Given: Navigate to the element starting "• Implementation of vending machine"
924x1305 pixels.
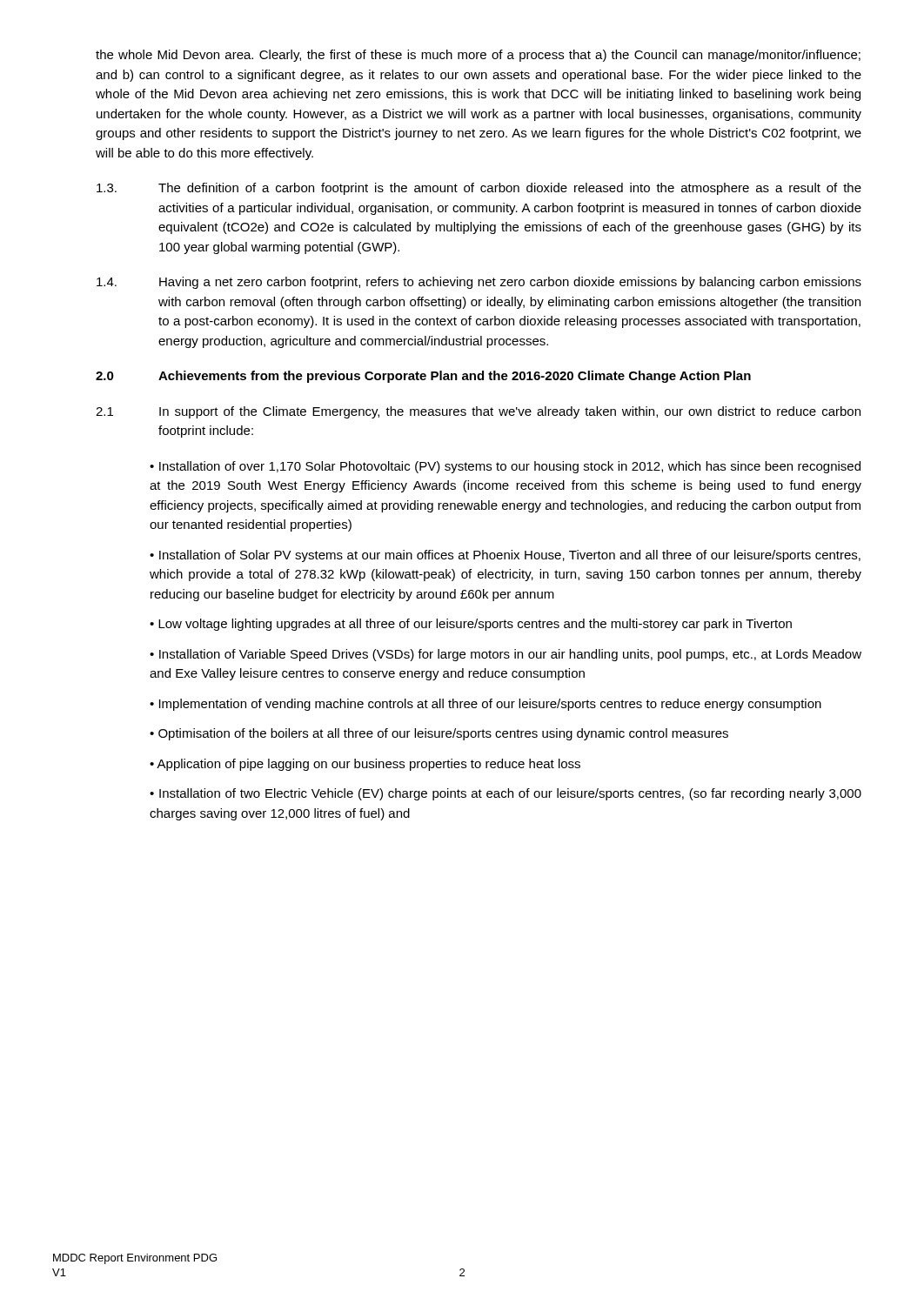Looking at the screenshot, I should tap(486, 703).
